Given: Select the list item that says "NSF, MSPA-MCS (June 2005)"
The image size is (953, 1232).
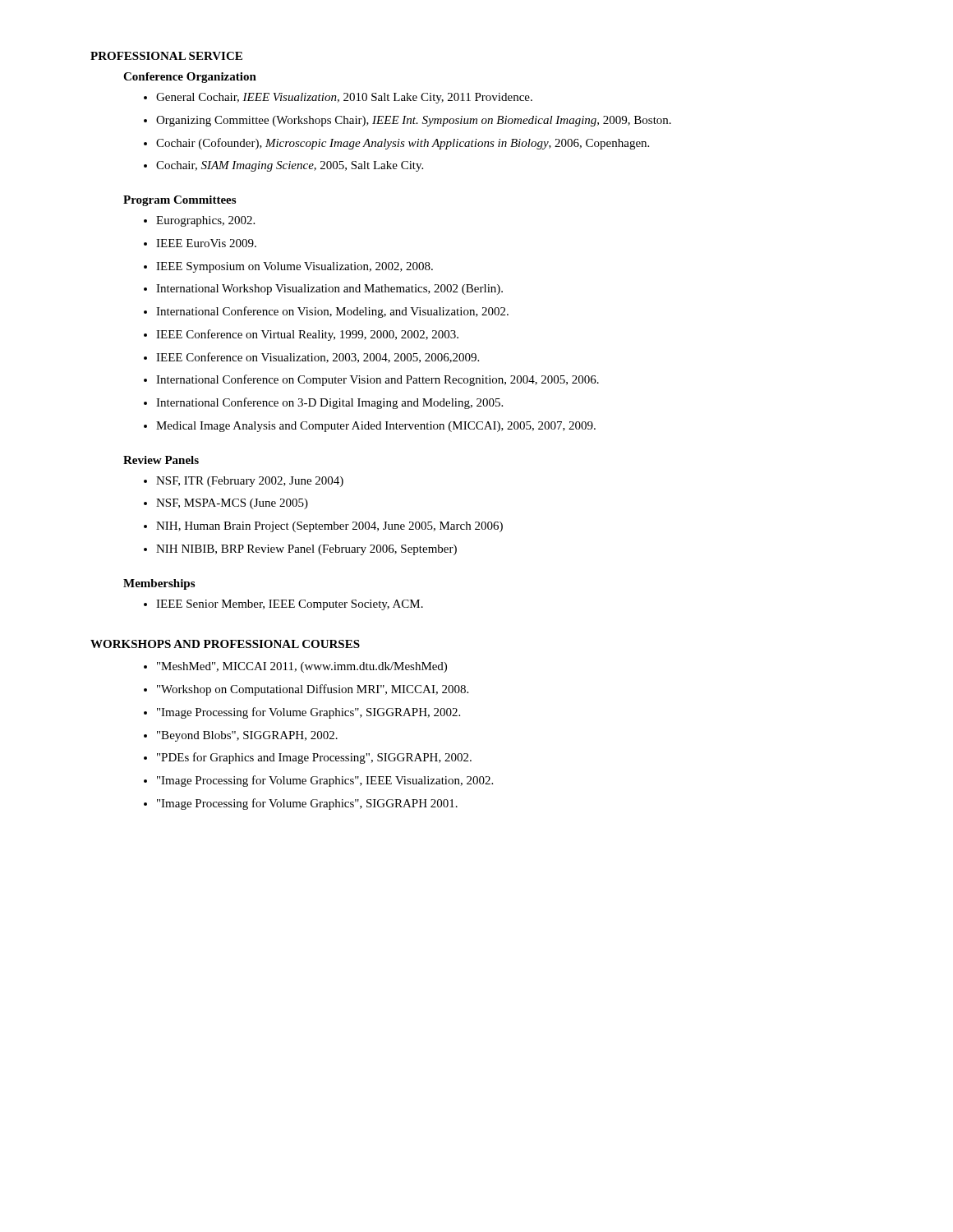Looking at the screenshot, I should coord(226,504).
